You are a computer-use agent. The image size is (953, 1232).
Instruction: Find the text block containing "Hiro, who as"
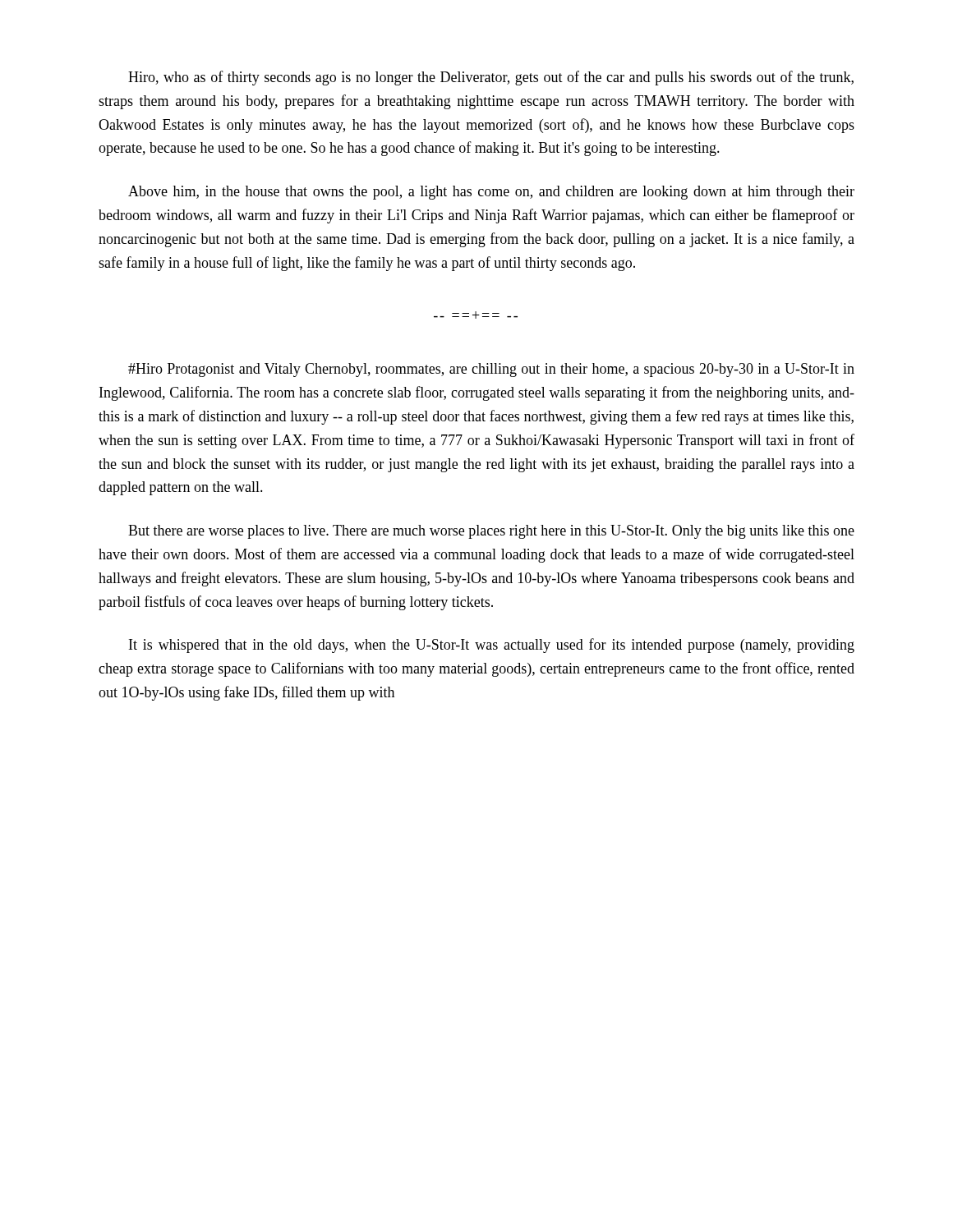(476, 113)
